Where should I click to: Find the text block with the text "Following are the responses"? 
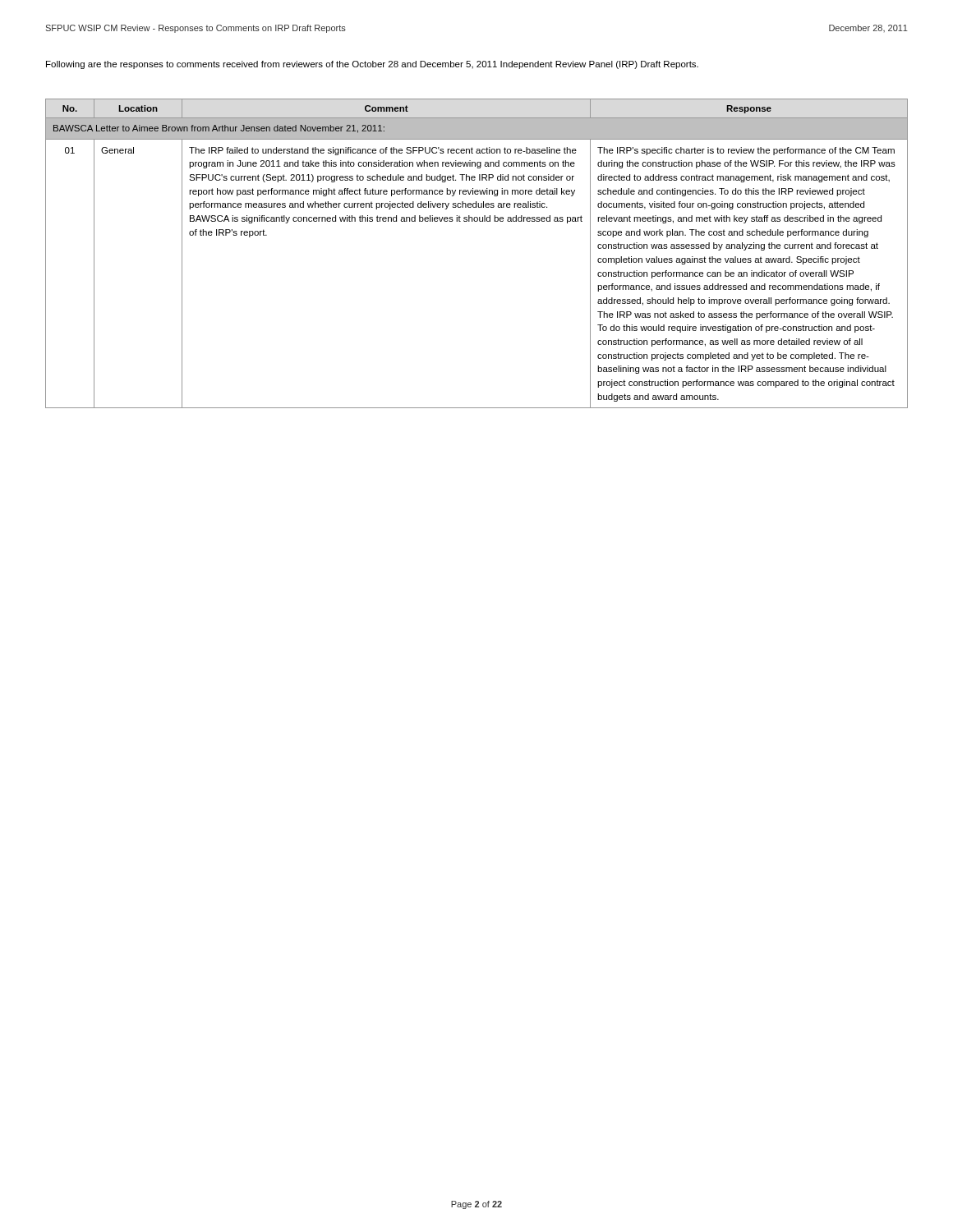(x=372, y=64)
